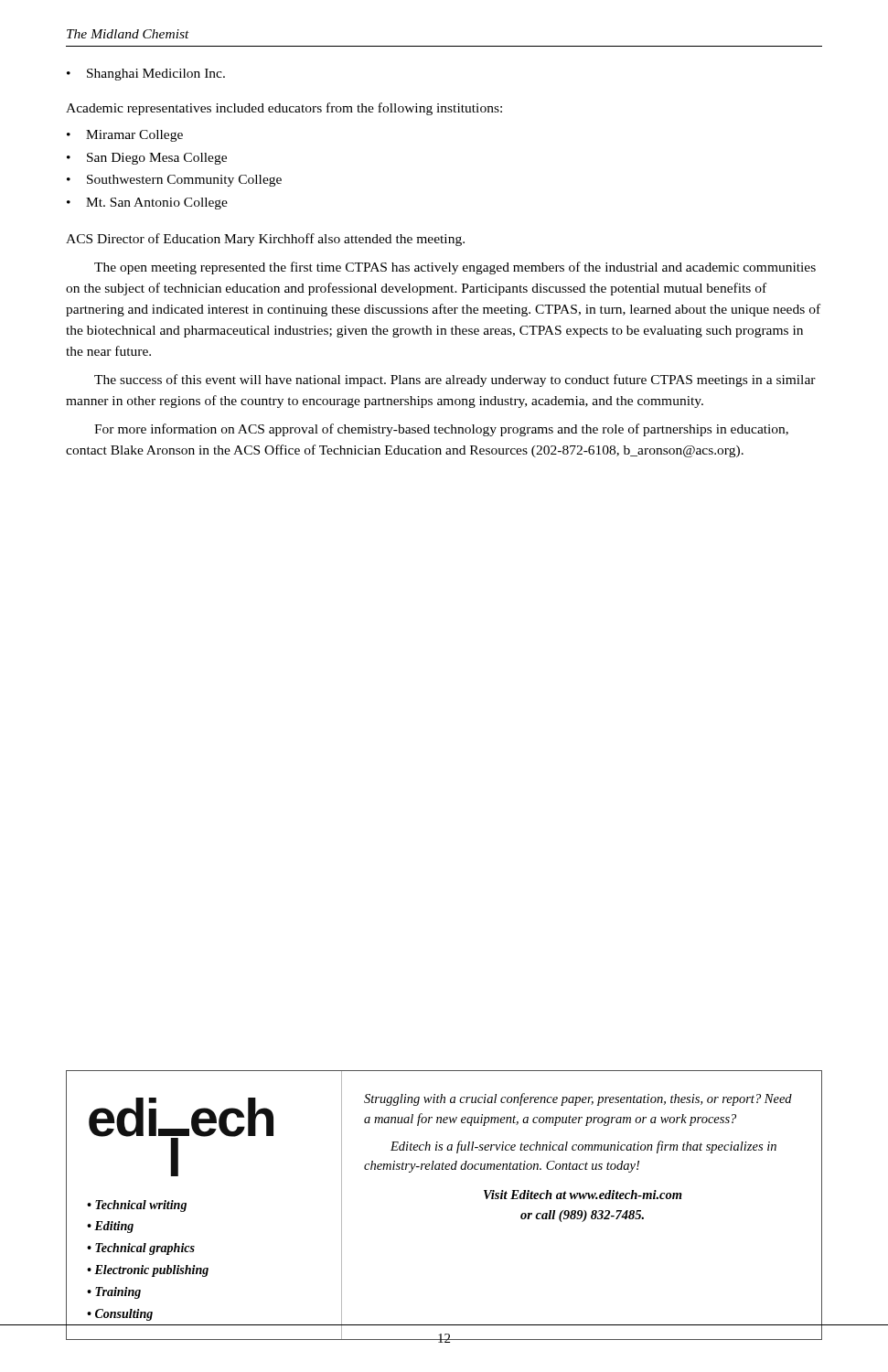Select the text starting "• San Diego"

147,157
